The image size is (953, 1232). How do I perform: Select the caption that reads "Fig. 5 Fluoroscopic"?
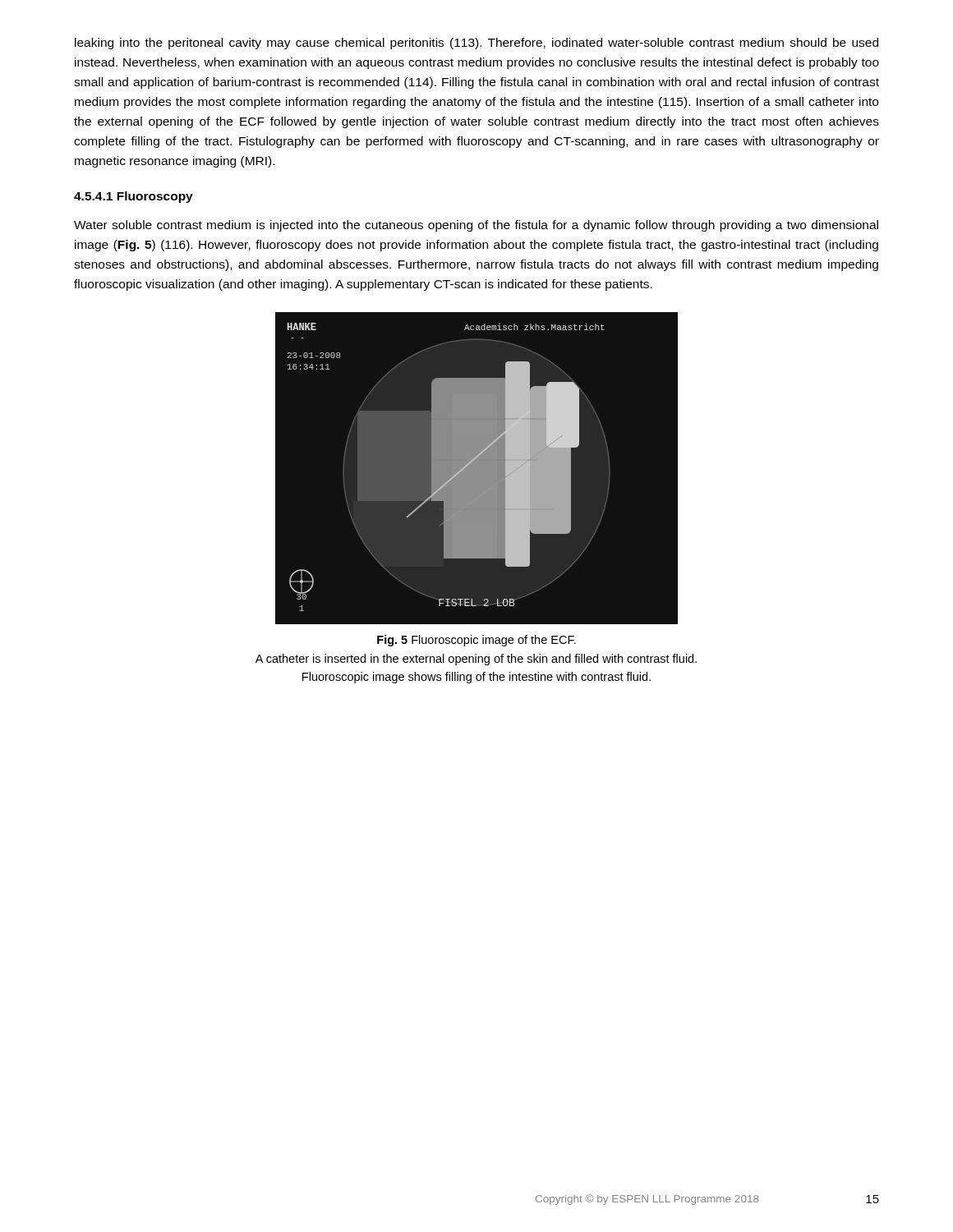pos(476,658)
